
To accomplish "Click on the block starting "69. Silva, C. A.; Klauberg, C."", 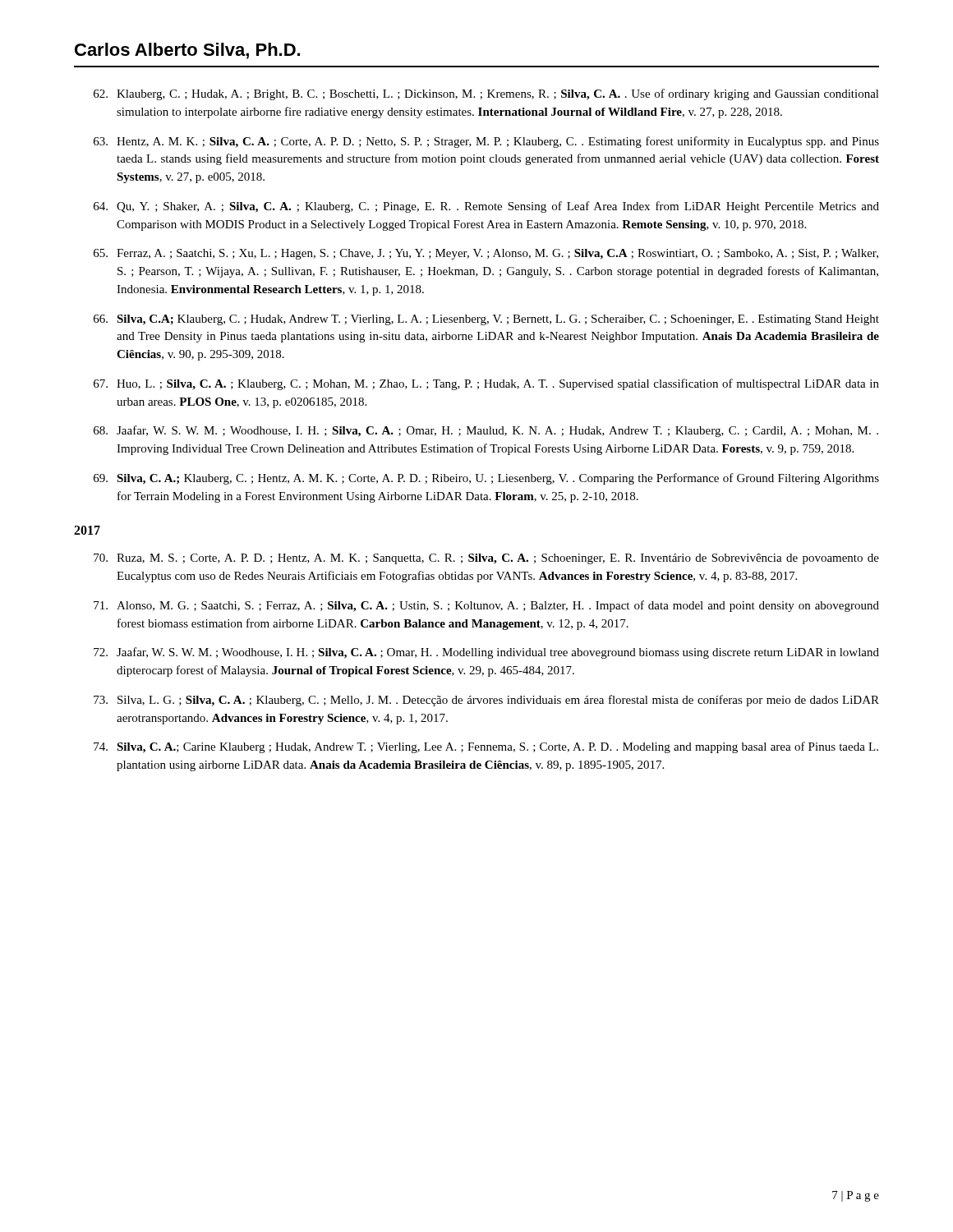I will [476, 488].
